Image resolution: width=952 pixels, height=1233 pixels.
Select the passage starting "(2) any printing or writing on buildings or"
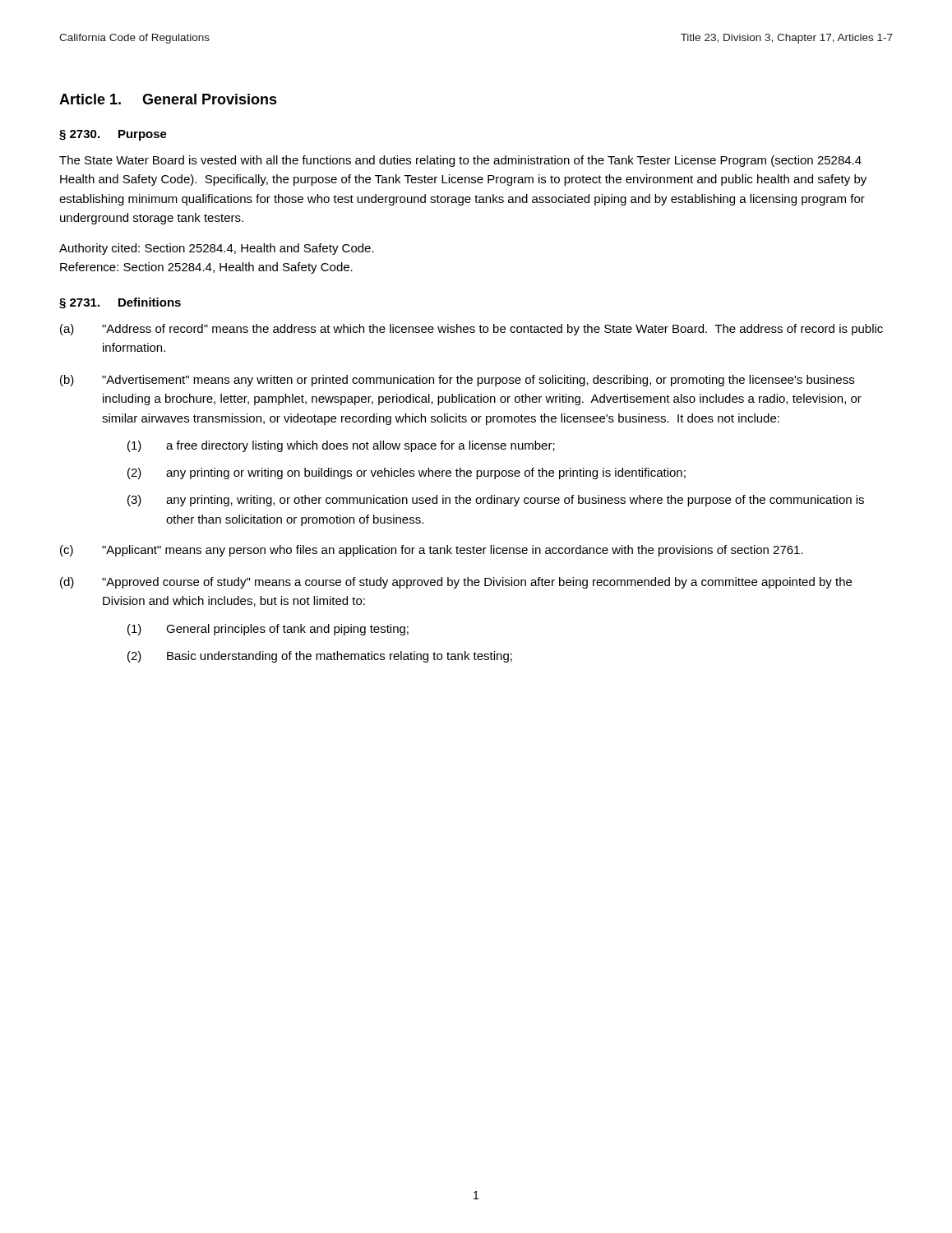[510, 472]
